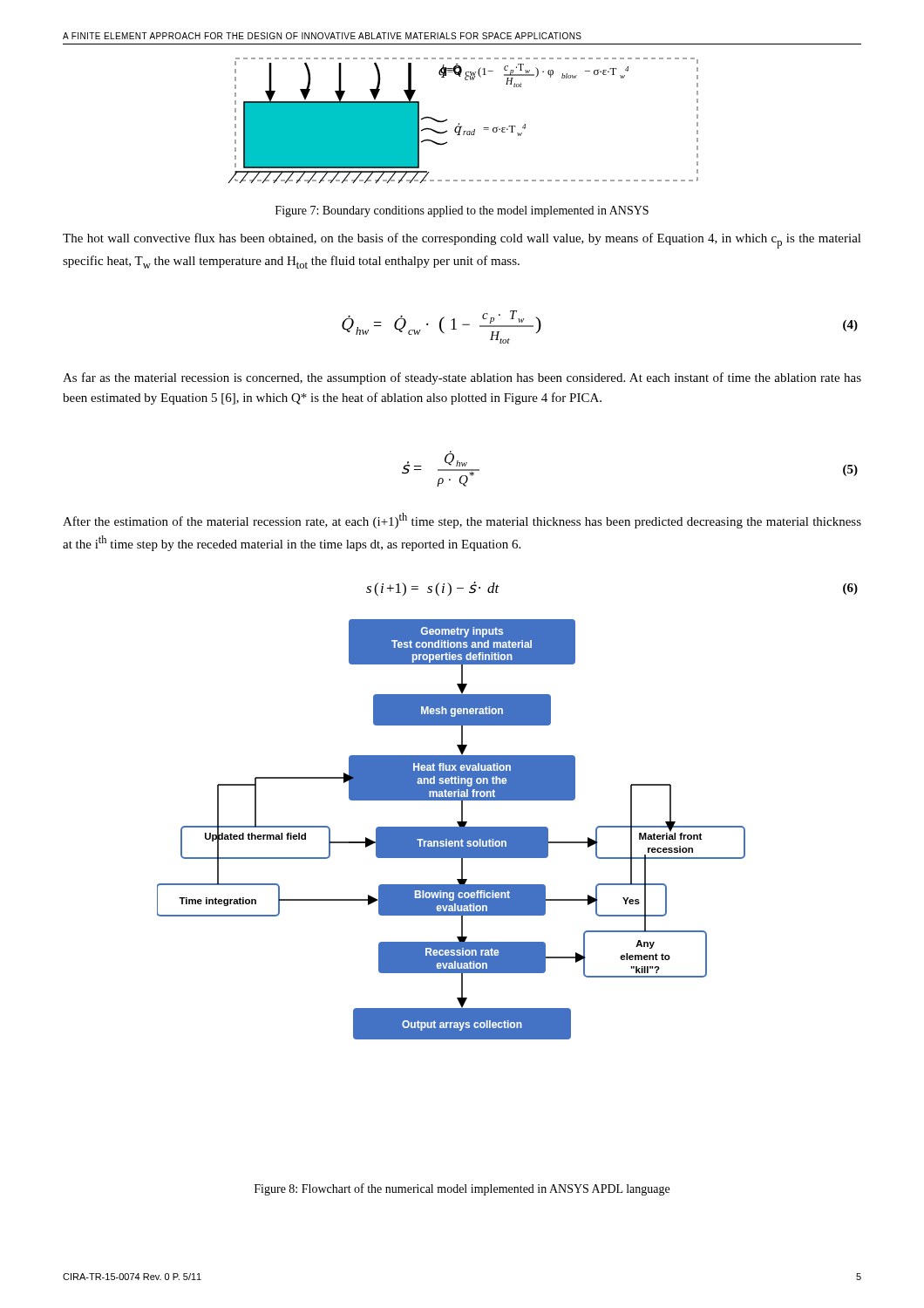Locate the schematic
The width and height of the screenshot is (924, 1308).
pyautogui.click(x=462, y=124)
